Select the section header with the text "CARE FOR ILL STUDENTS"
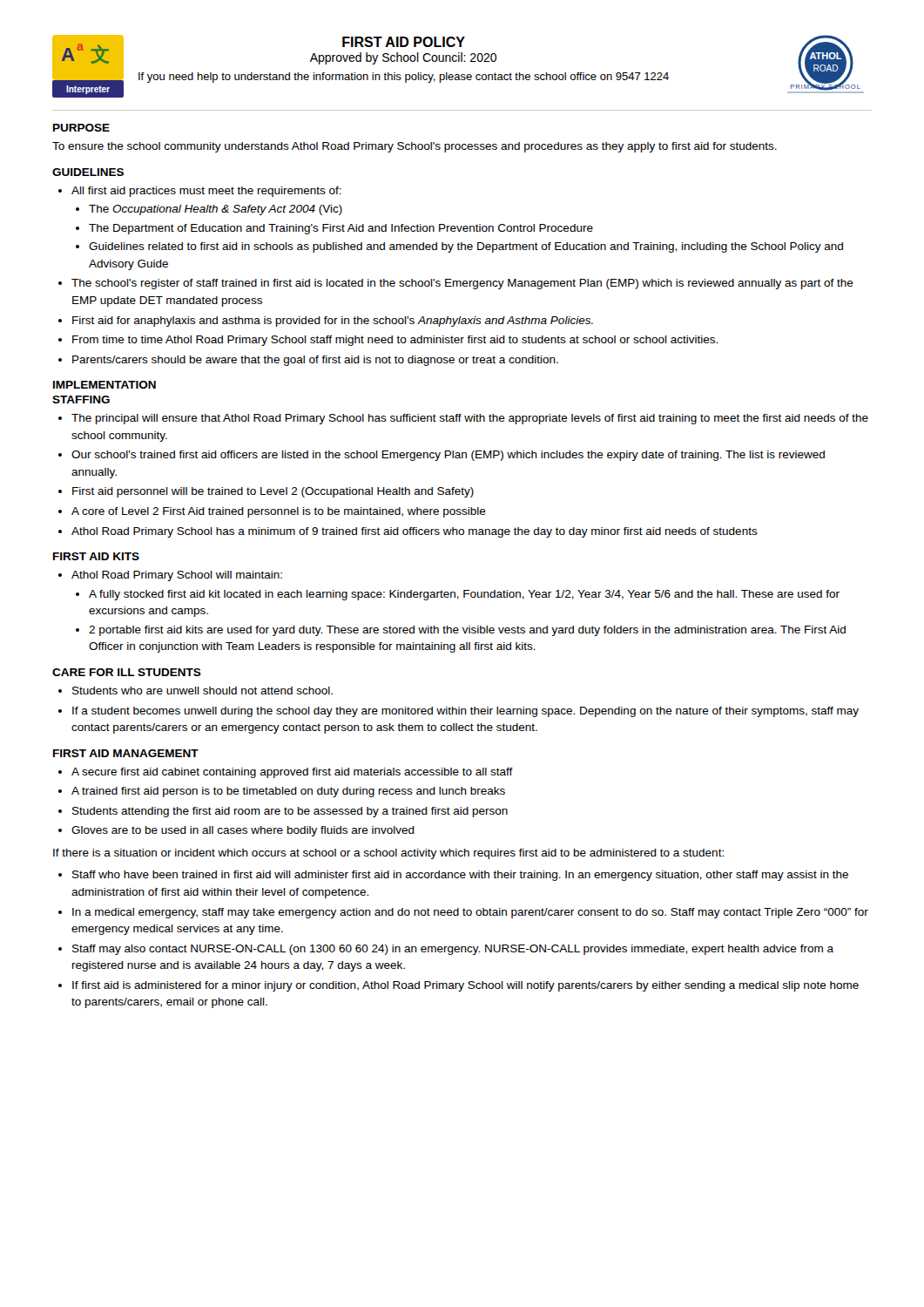924x1307 pixels. (x=127, y=672)
